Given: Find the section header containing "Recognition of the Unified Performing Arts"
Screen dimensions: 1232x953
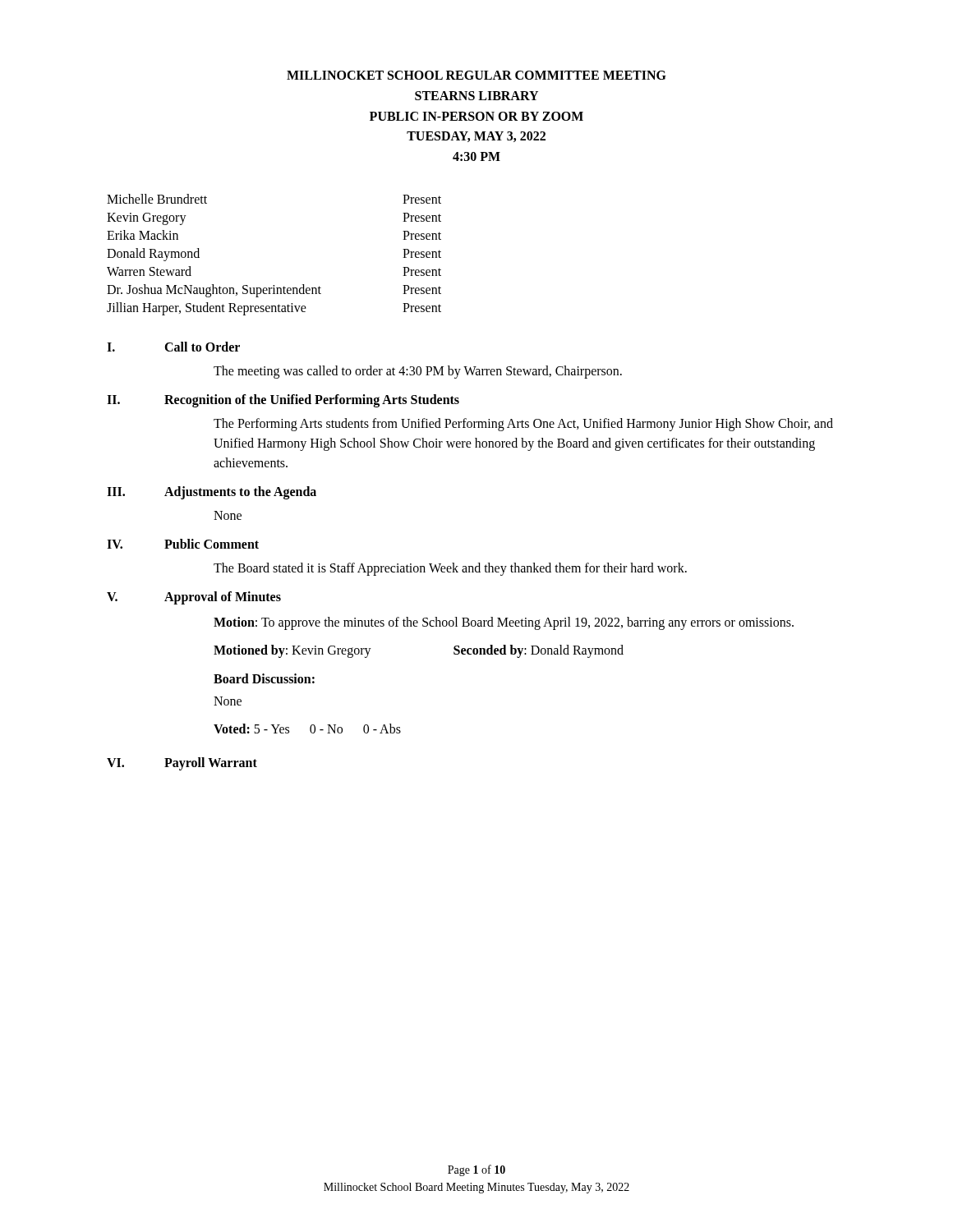Looking at the screenshot, I should (312, 400).
